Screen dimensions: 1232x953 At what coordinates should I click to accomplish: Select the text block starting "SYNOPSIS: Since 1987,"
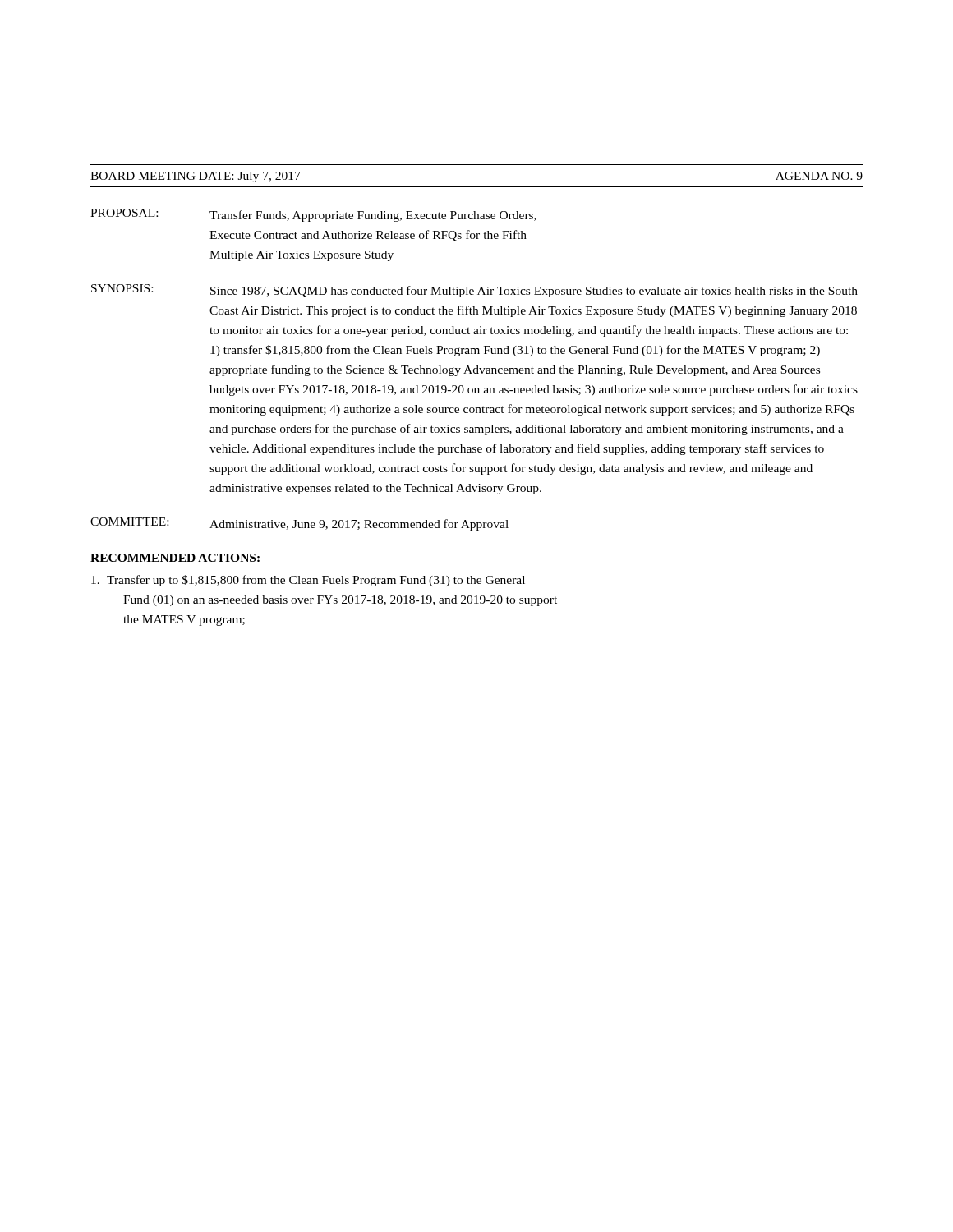click(476, 389)
